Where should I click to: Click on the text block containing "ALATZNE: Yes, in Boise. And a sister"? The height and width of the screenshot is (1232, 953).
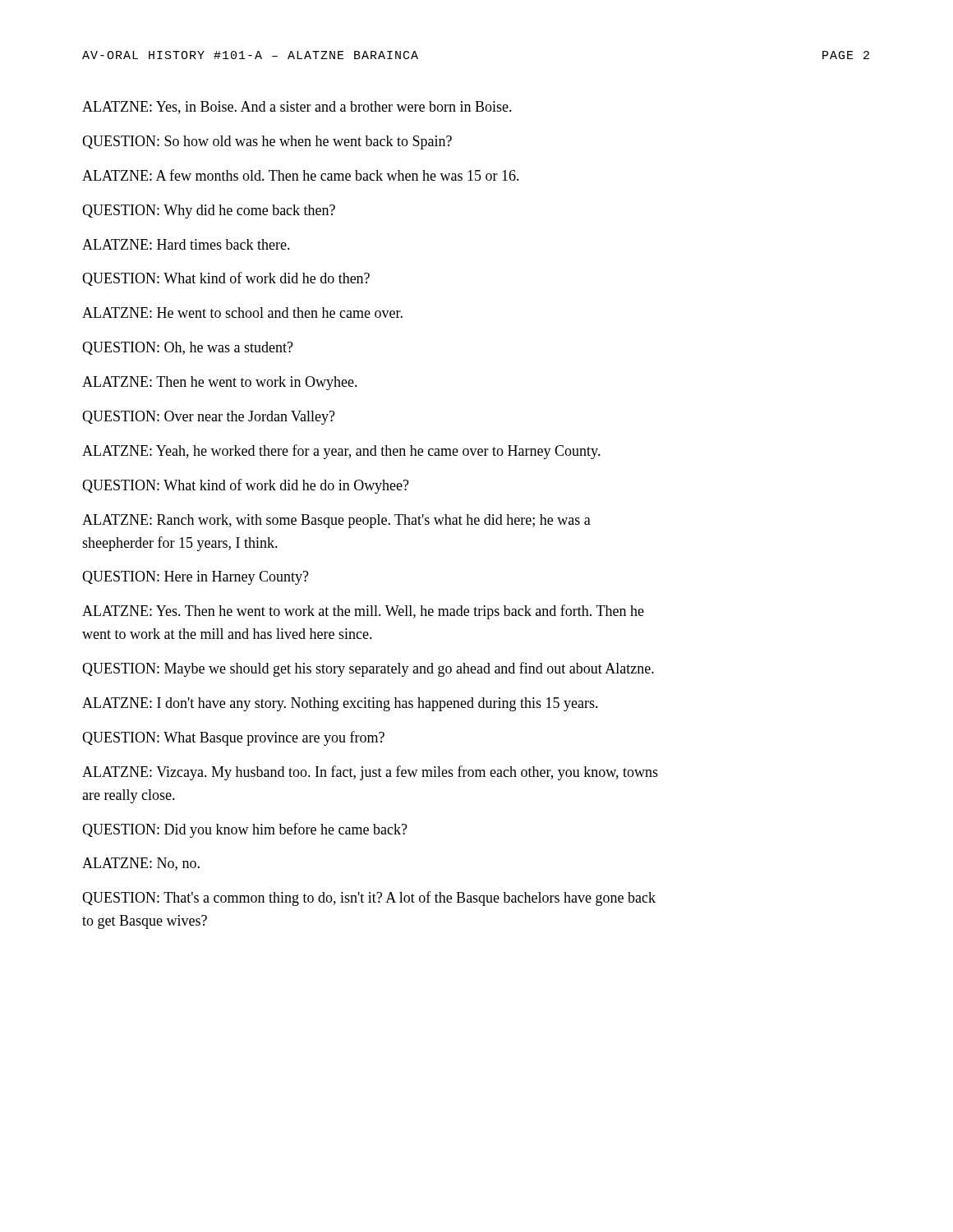point(476,108)
